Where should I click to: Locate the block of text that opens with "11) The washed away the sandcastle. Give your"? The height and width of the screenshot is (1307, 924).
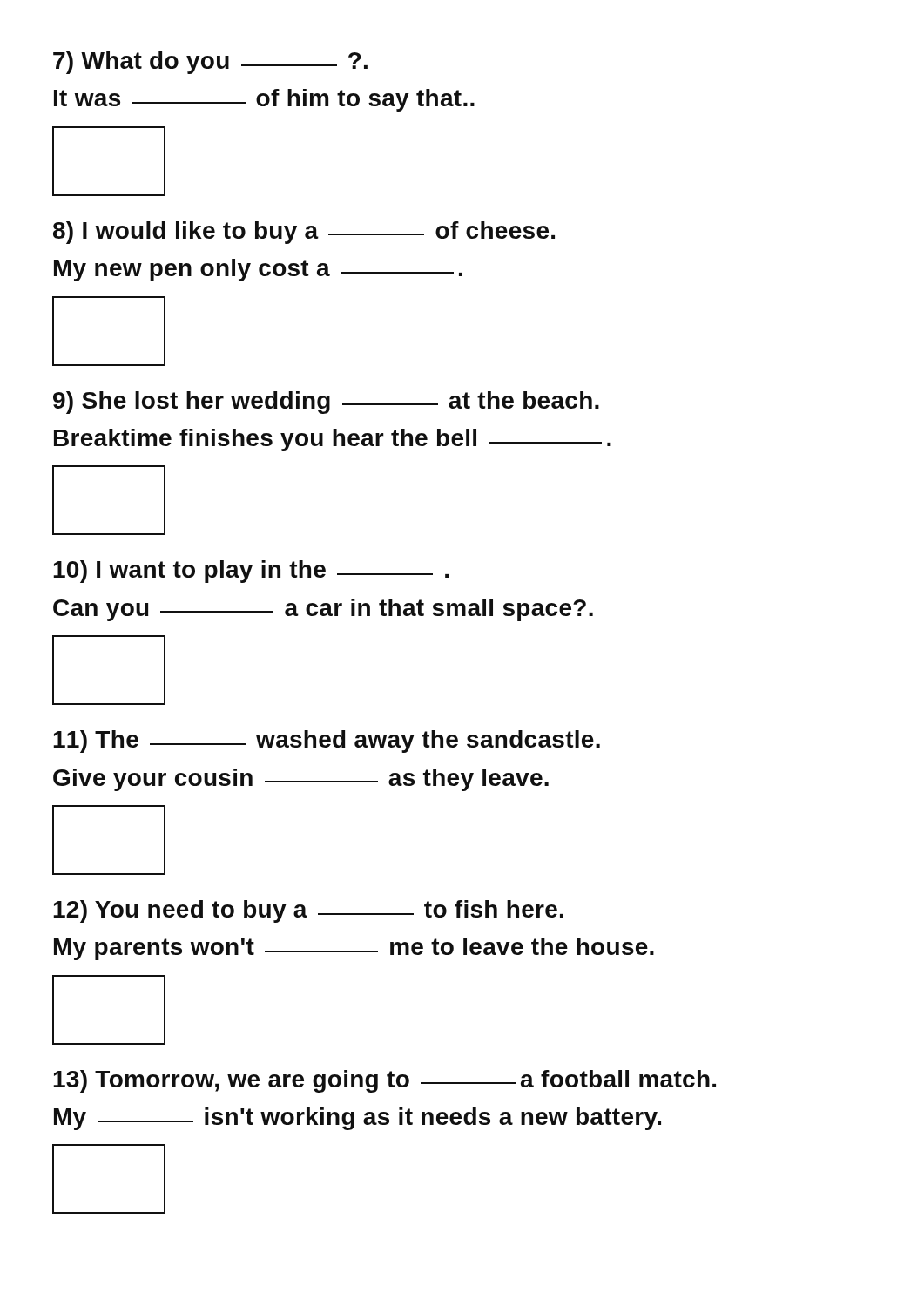pyautogui.click(x=327, y=742)
